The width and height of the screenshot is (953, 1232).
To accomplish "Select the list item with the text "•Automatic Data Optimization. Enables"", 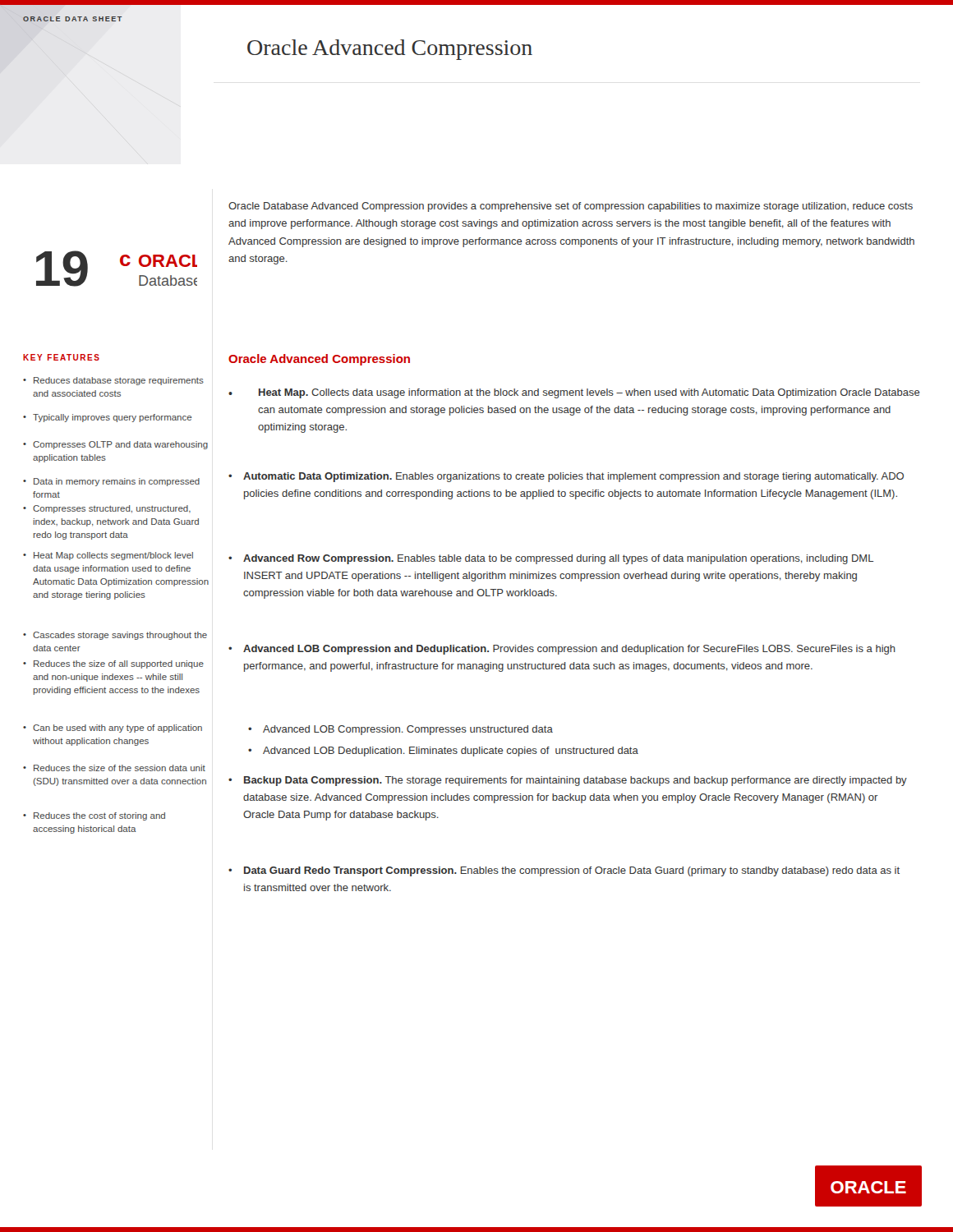I will [x=569, y=485].
